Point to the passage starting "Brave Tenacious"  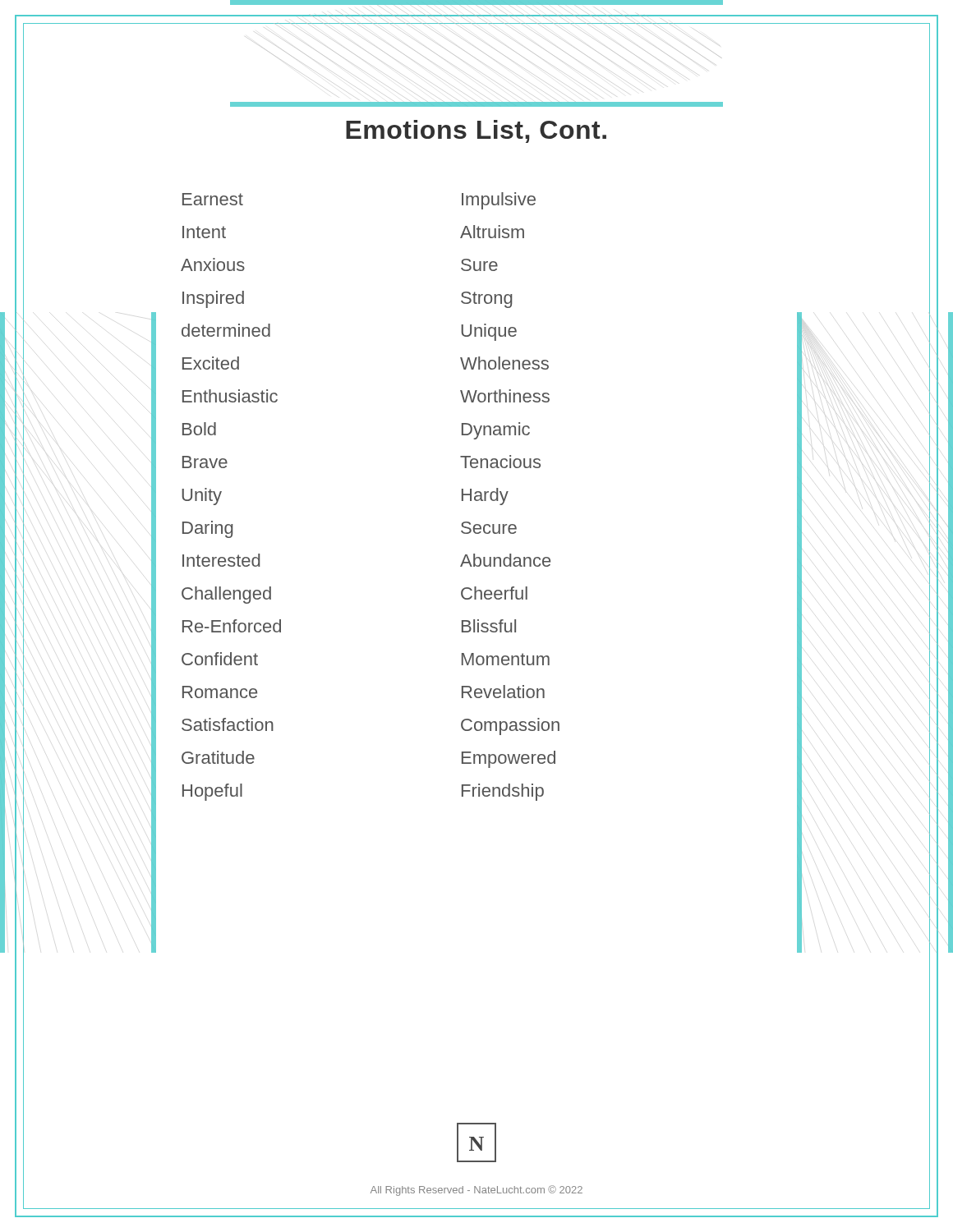[x=460, y=462]
